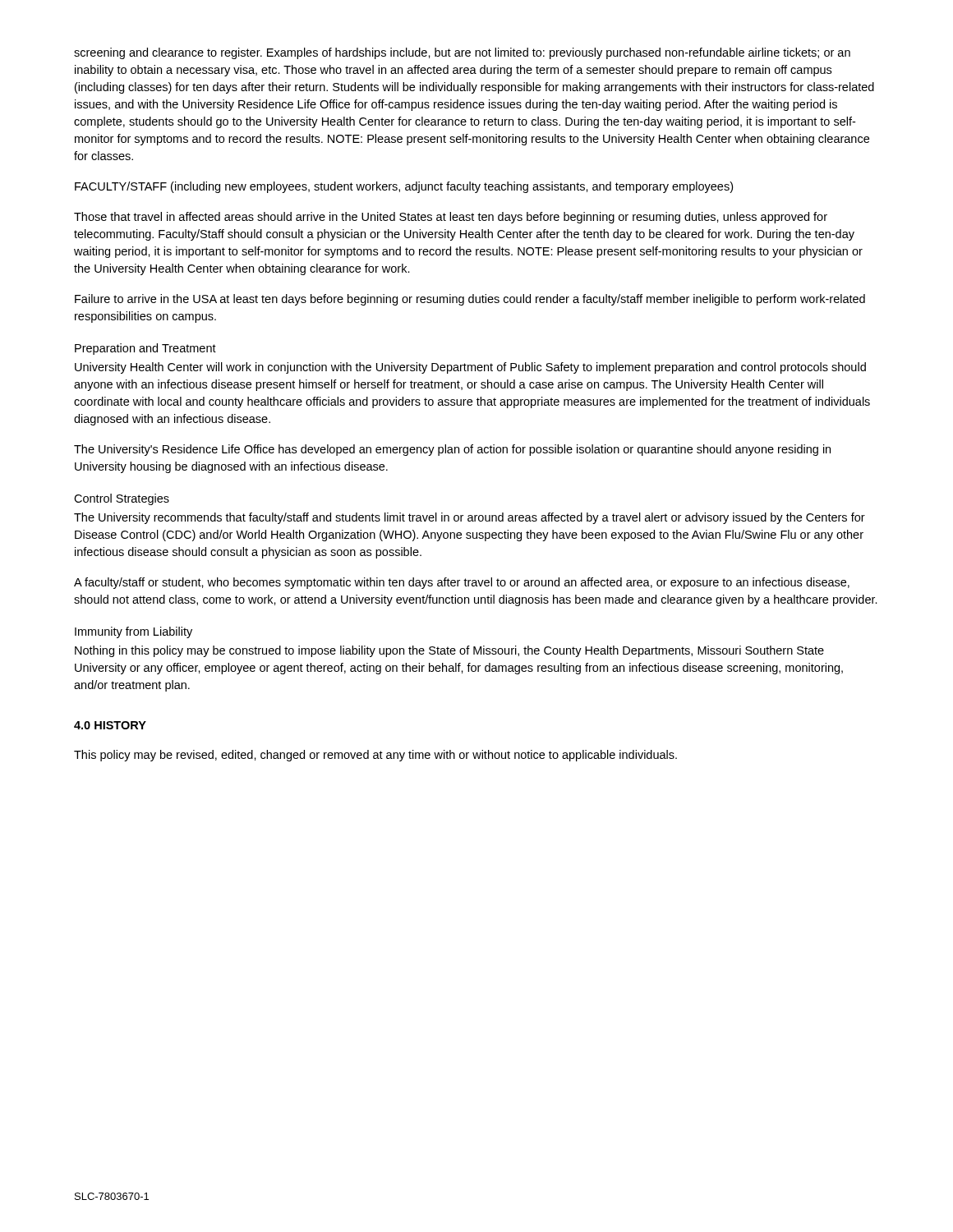This screenshot has width=953, height=1232.
Task: Click on the region starting "Those that travel in affected"
Action: (x=468, y=243)
